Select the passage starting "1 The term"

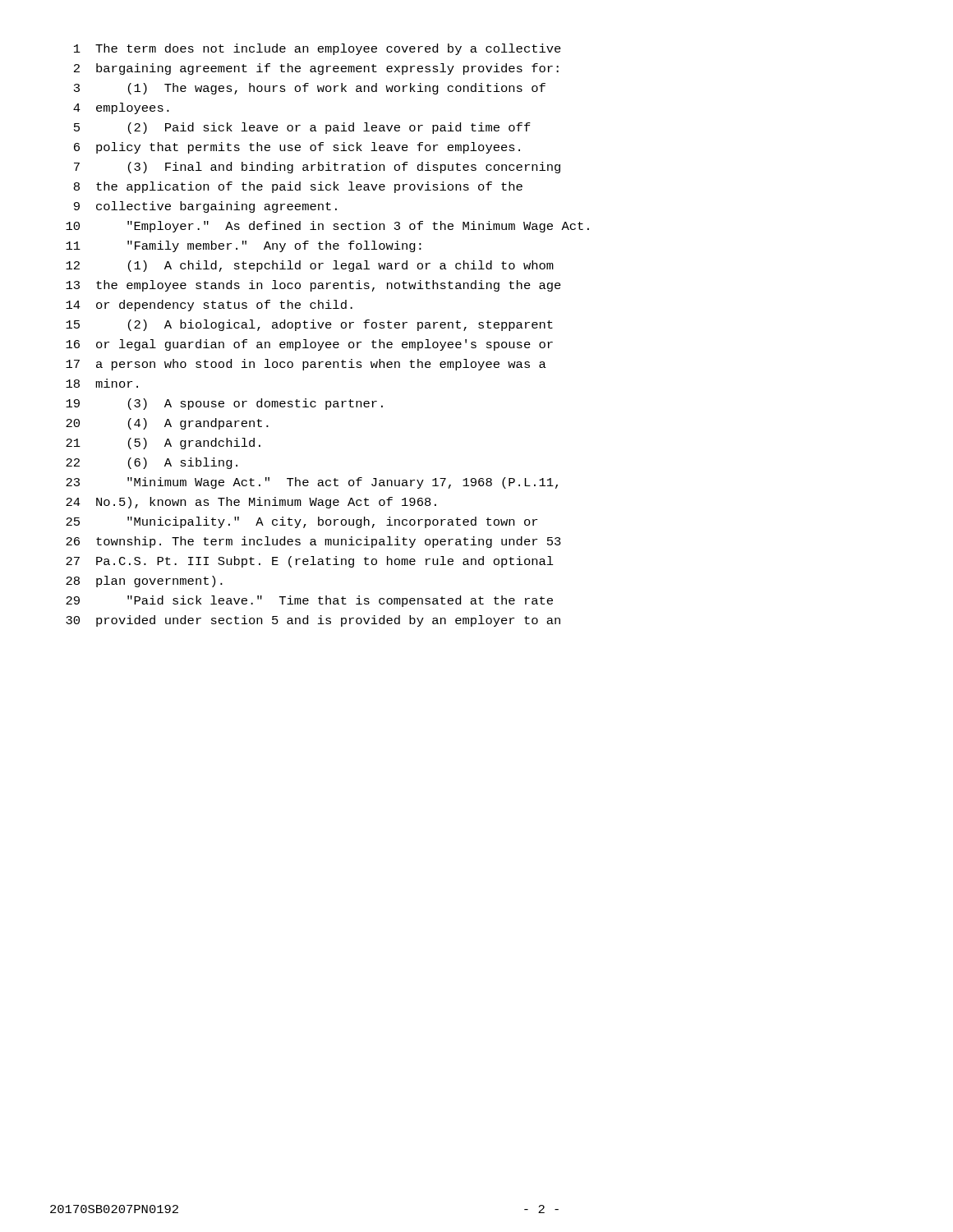click(x=476, y=49)
